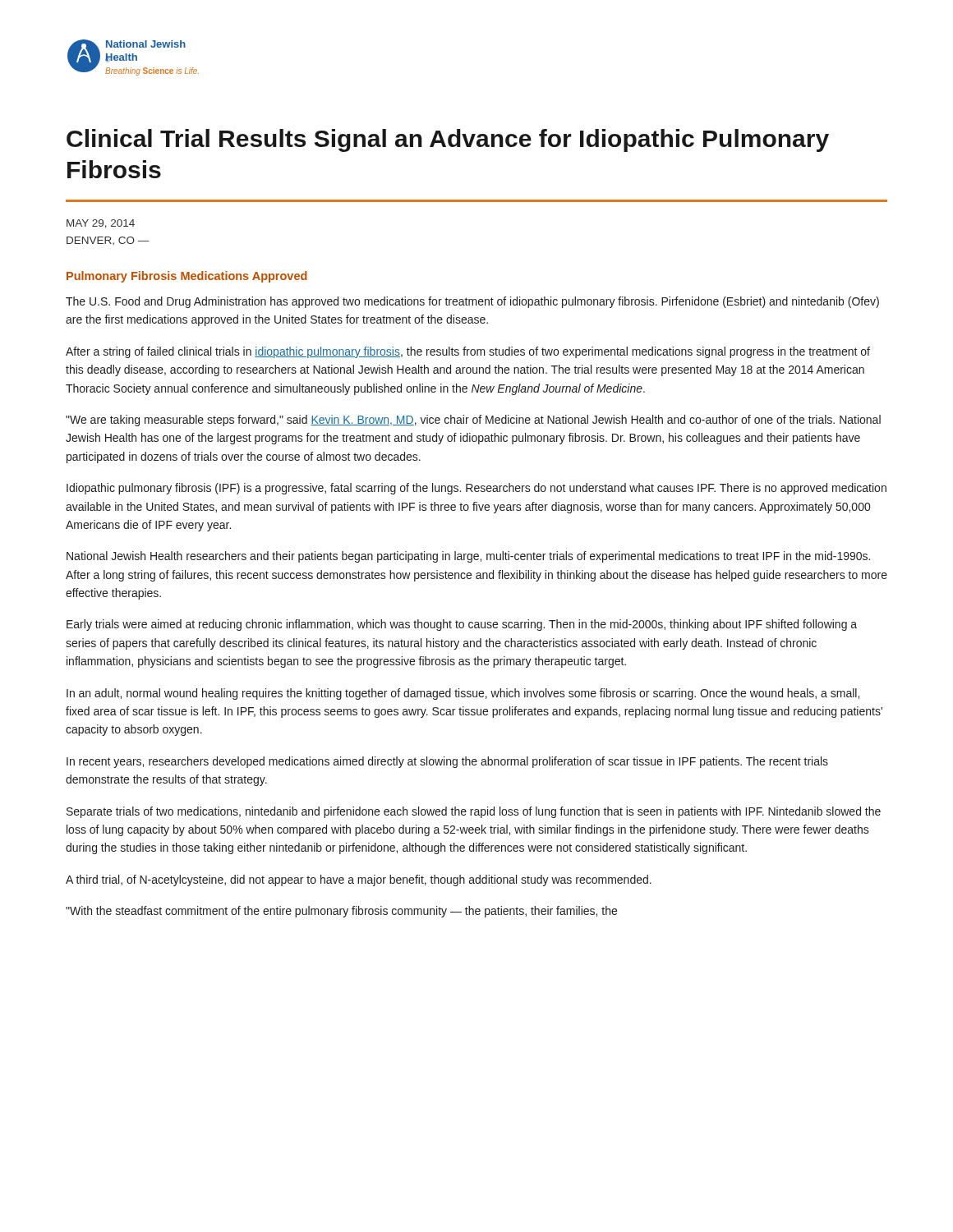Point to the element starting "In an adult, normal"
The image size is (953, 1232).
click(x=474, y=711)
